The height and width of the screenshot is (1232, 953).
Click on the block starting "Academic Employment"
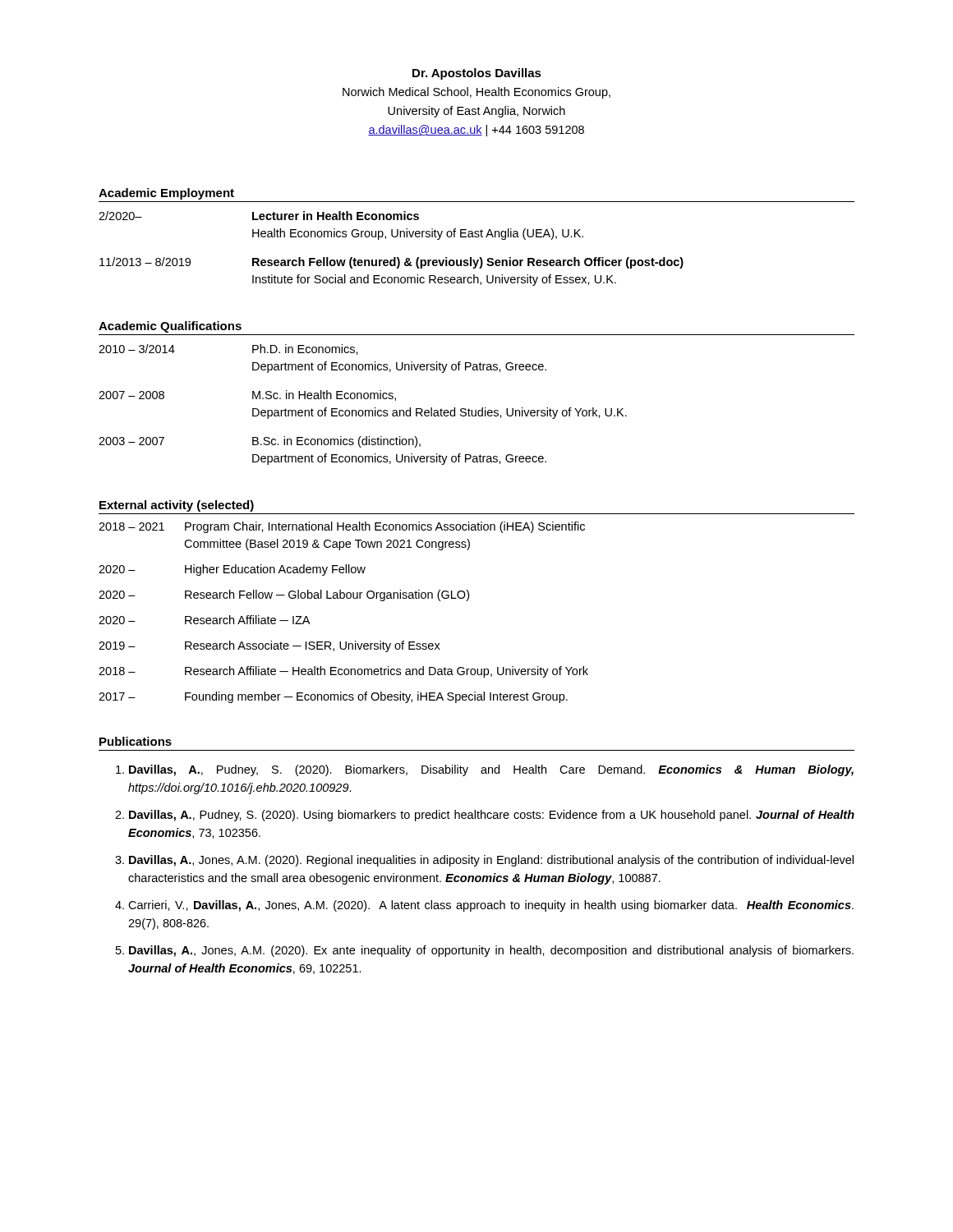(x=166, y=192)
